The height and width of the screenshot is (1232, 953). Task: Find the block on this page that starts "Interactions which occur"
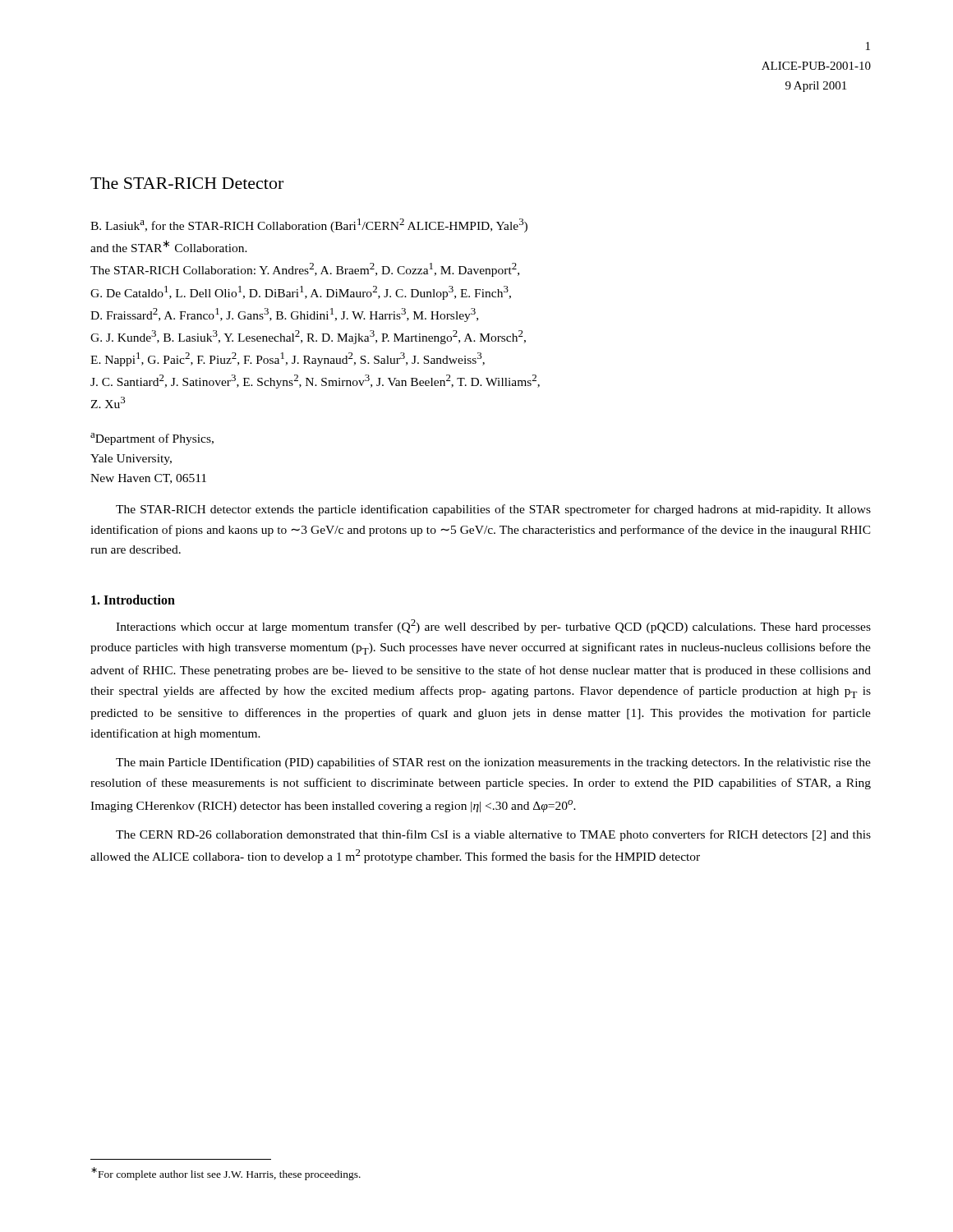481,678
